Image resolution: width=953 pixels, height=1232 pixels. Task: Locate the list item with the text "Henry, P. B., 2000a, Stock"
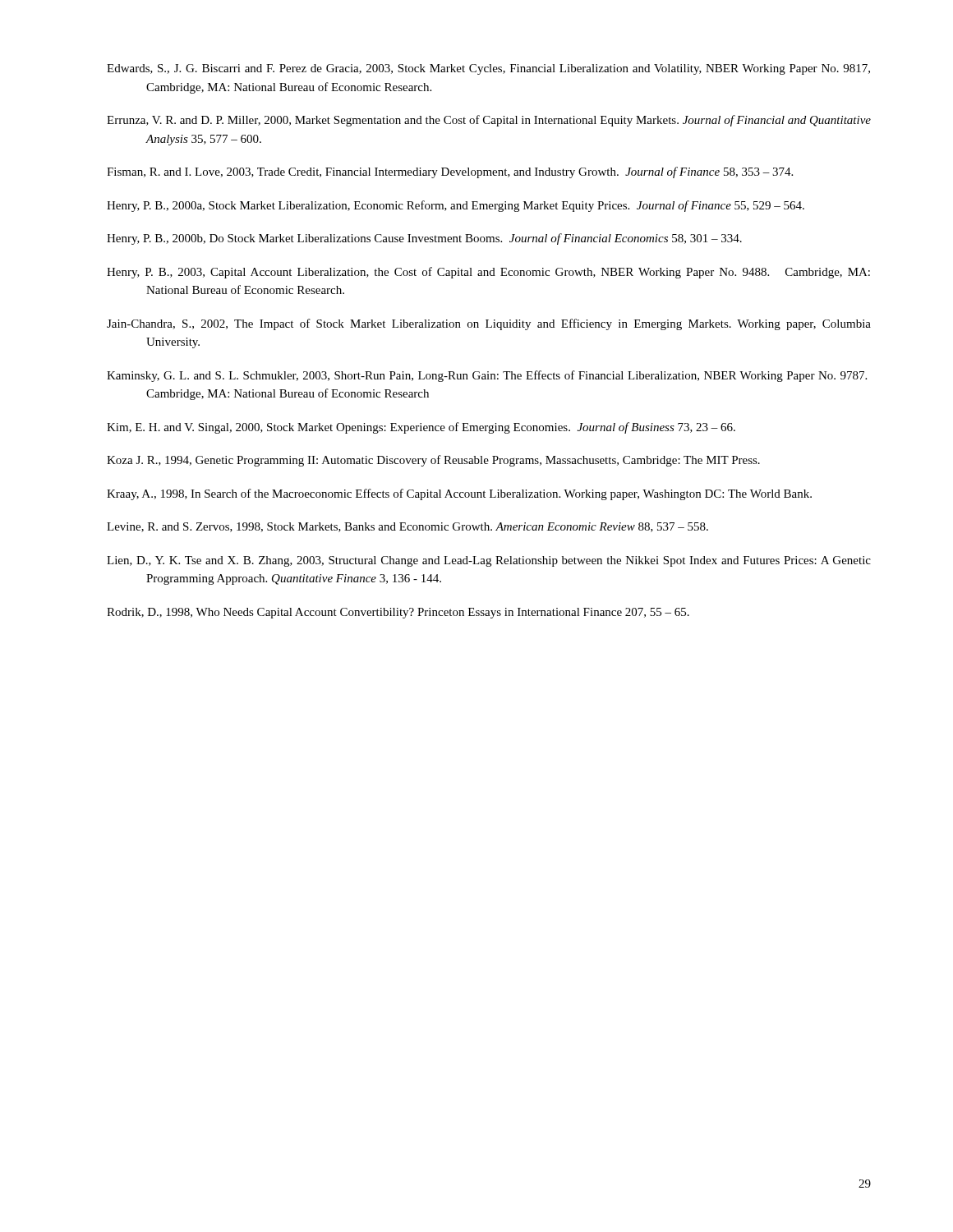tap(456, 205)
